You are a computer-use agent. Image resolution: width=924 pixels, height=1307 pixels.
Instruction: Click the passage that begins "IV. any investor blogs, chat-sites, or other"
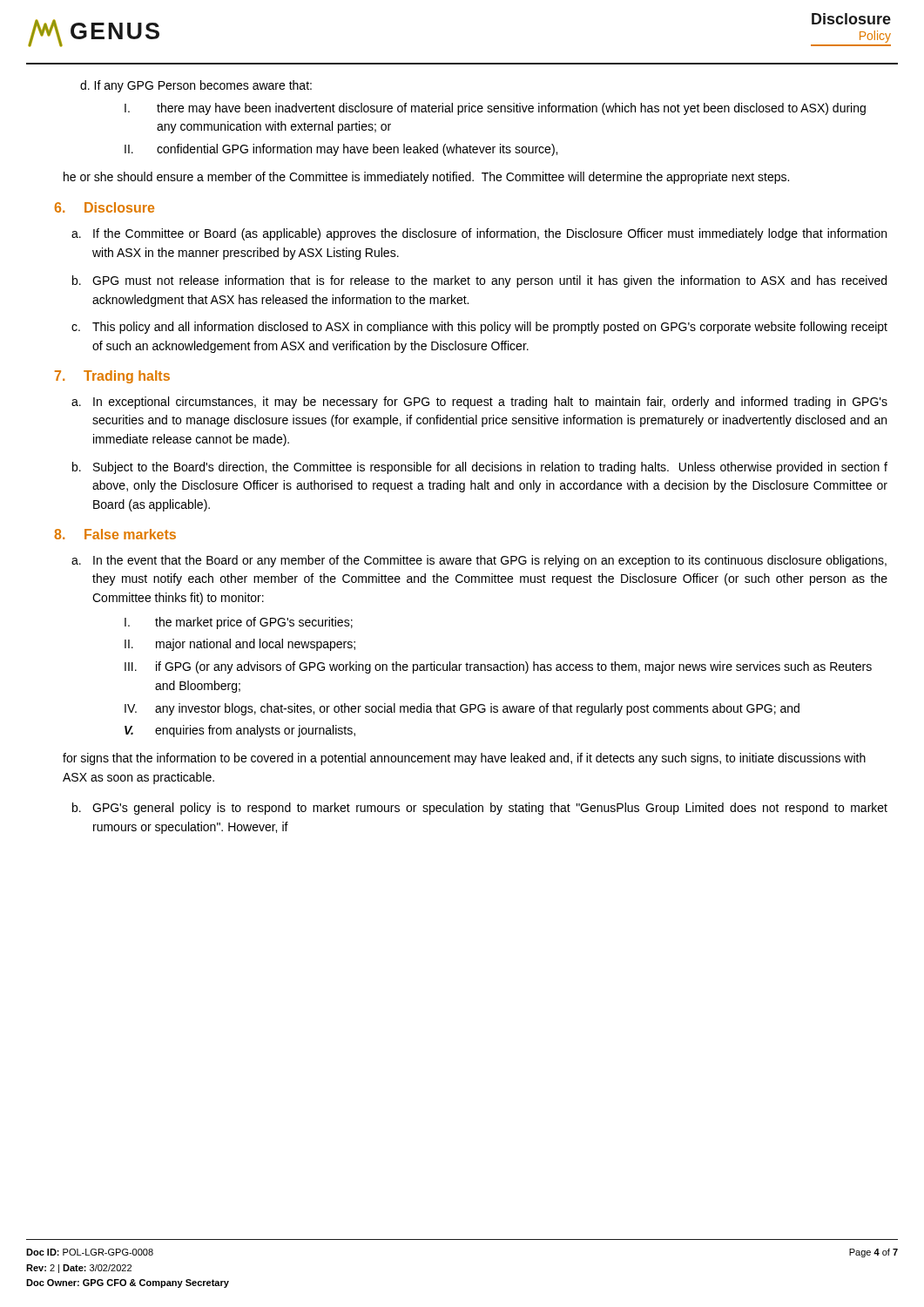click(462, 709)
